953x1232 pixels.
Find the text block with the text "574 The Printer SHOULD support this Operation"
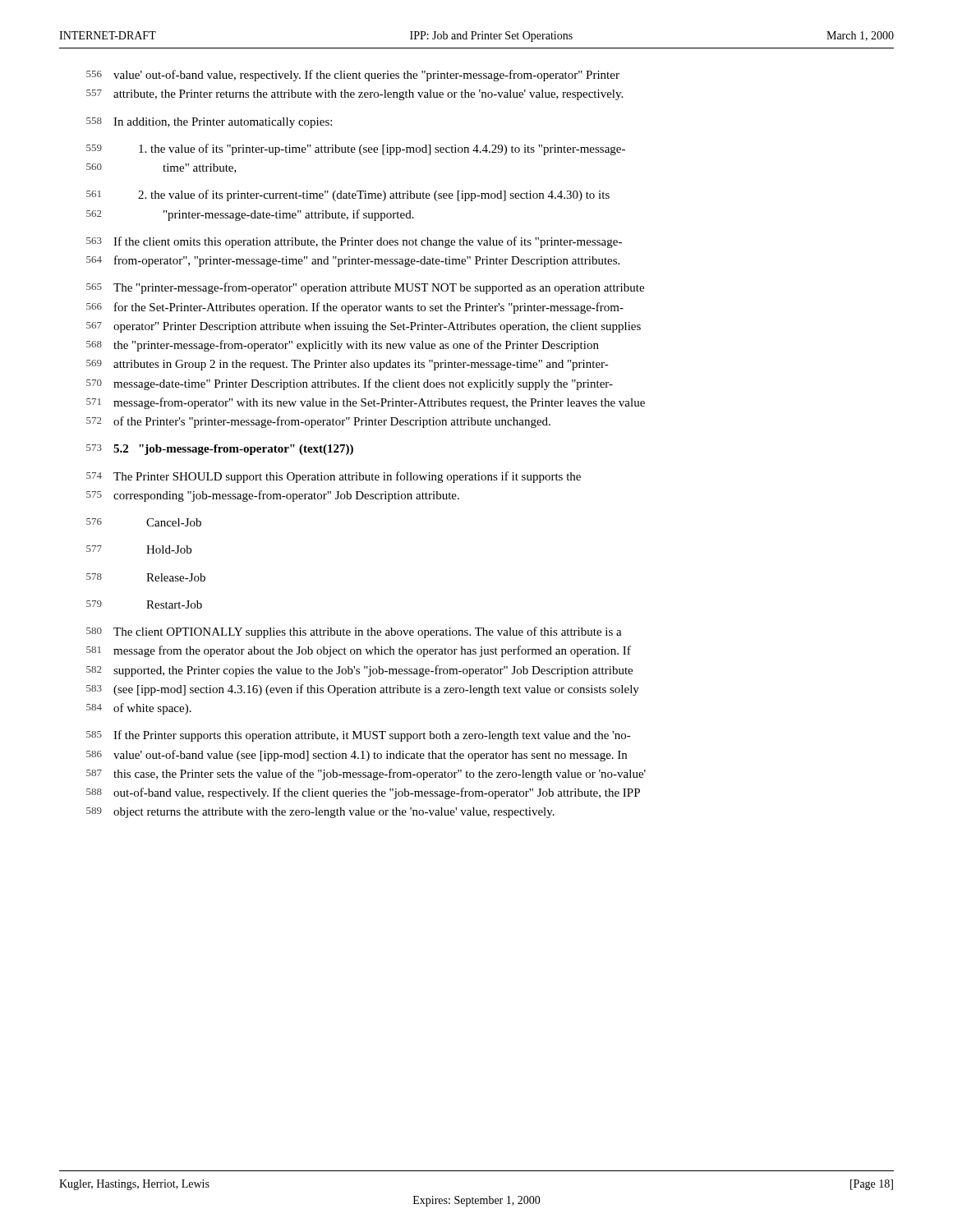(476, 486)
